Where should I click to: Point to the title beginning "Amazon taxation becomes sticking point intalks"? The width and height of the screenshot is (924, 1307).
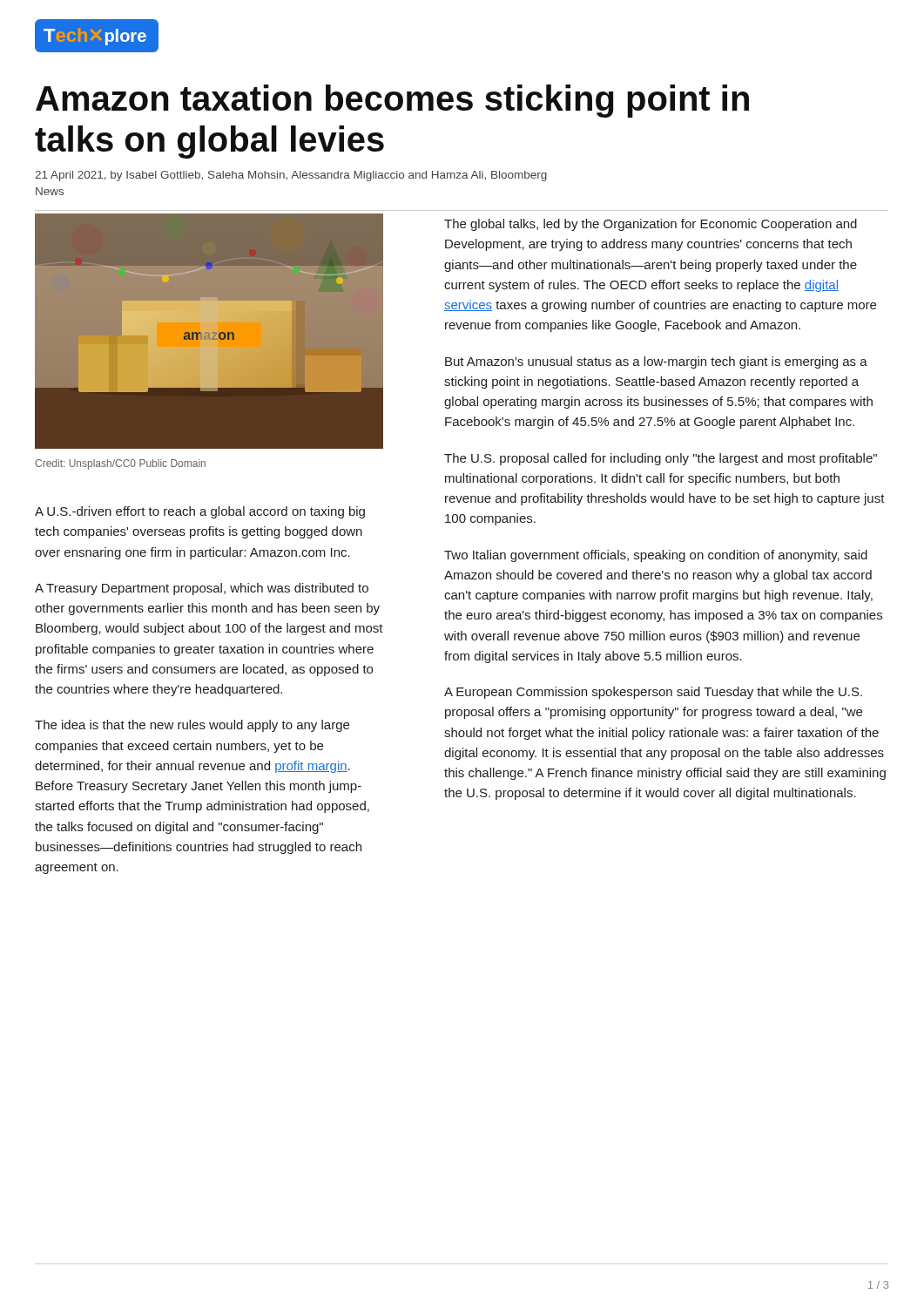pyautogui.click(x=392, y=101)
